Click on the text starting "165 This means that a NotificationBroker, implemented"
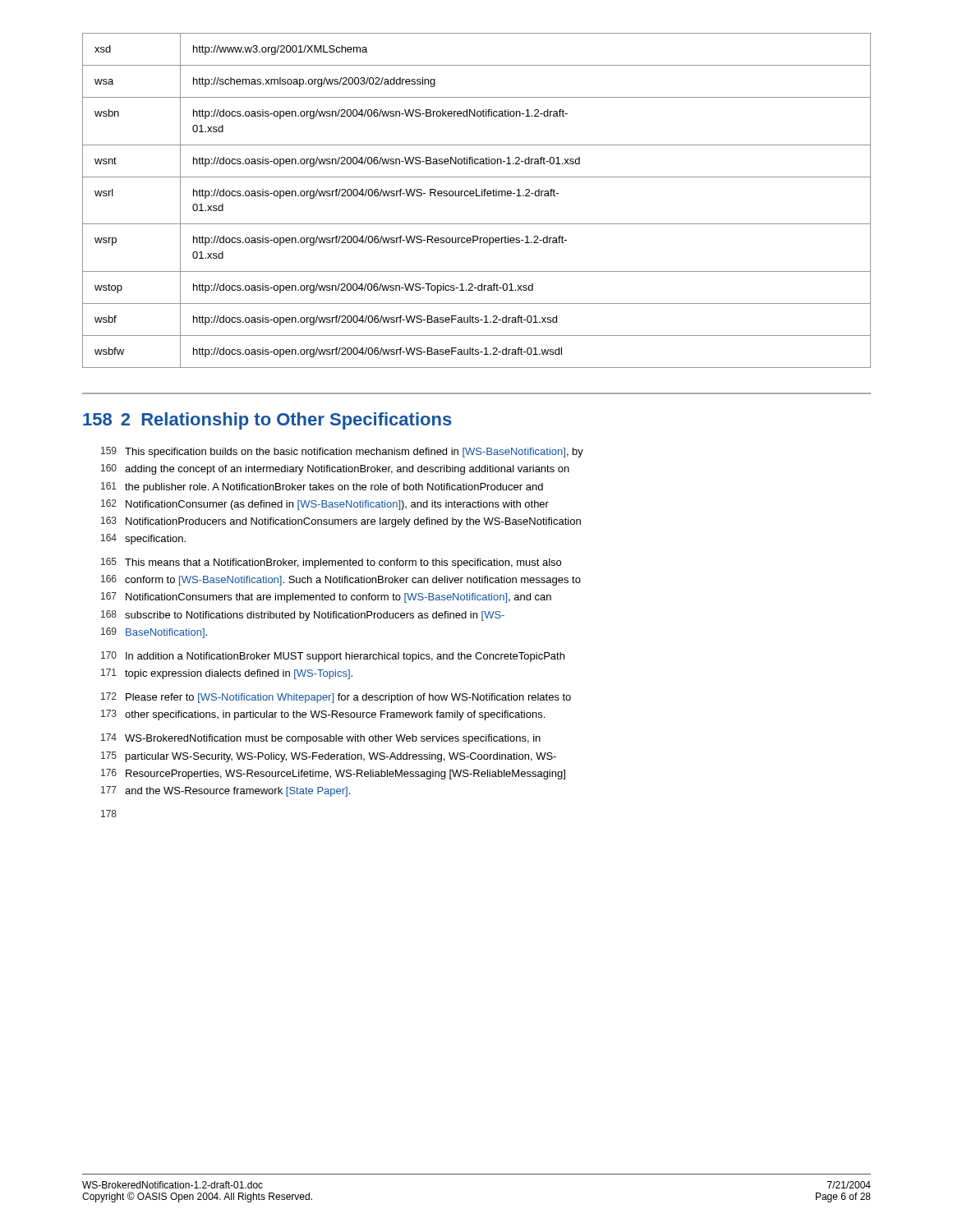This screenshot has width=953, height=1232. (x=476, y=598)
